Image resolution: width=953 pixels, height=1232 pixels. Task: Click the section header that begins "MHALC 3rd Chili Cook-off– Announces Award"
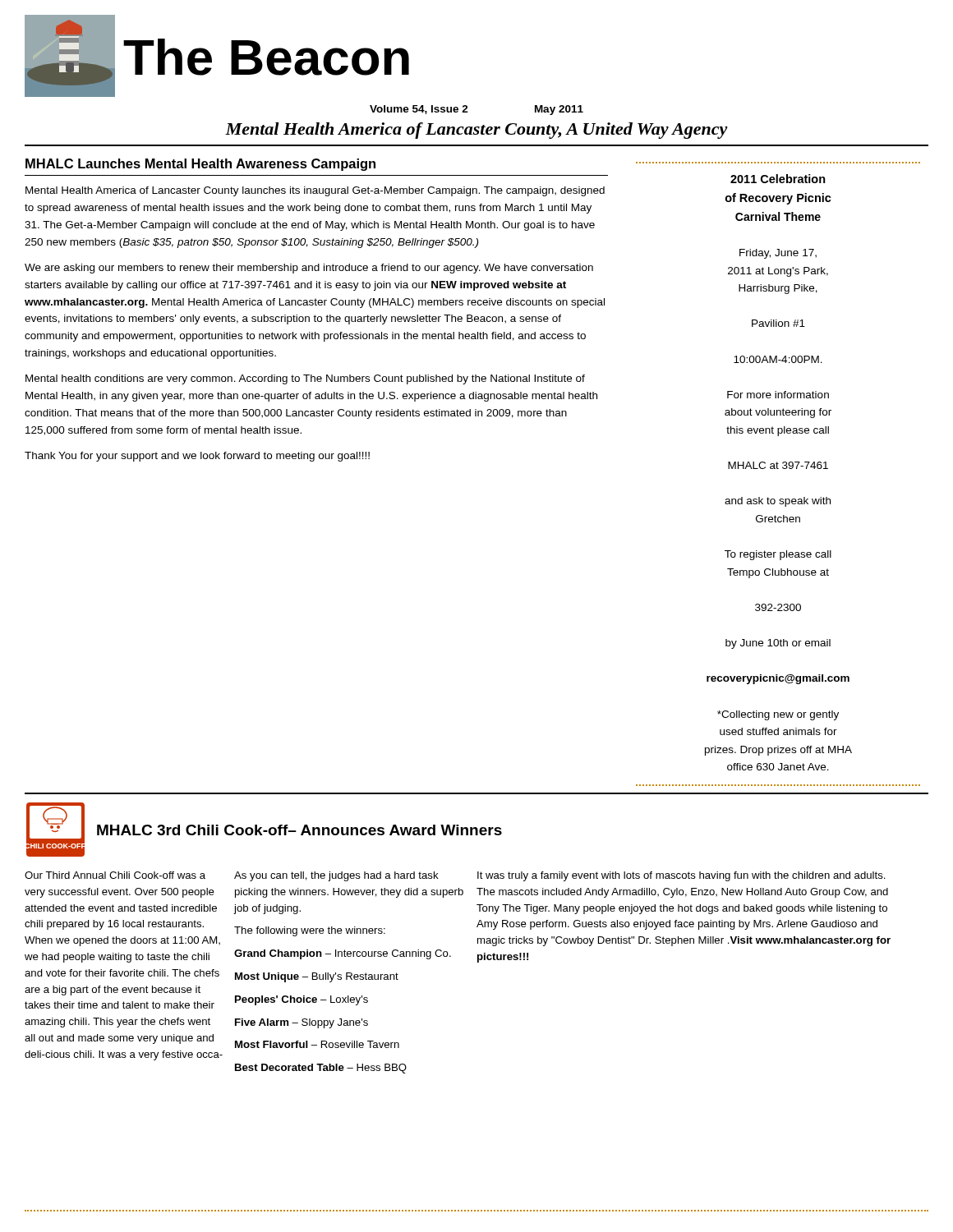(299, 830)
